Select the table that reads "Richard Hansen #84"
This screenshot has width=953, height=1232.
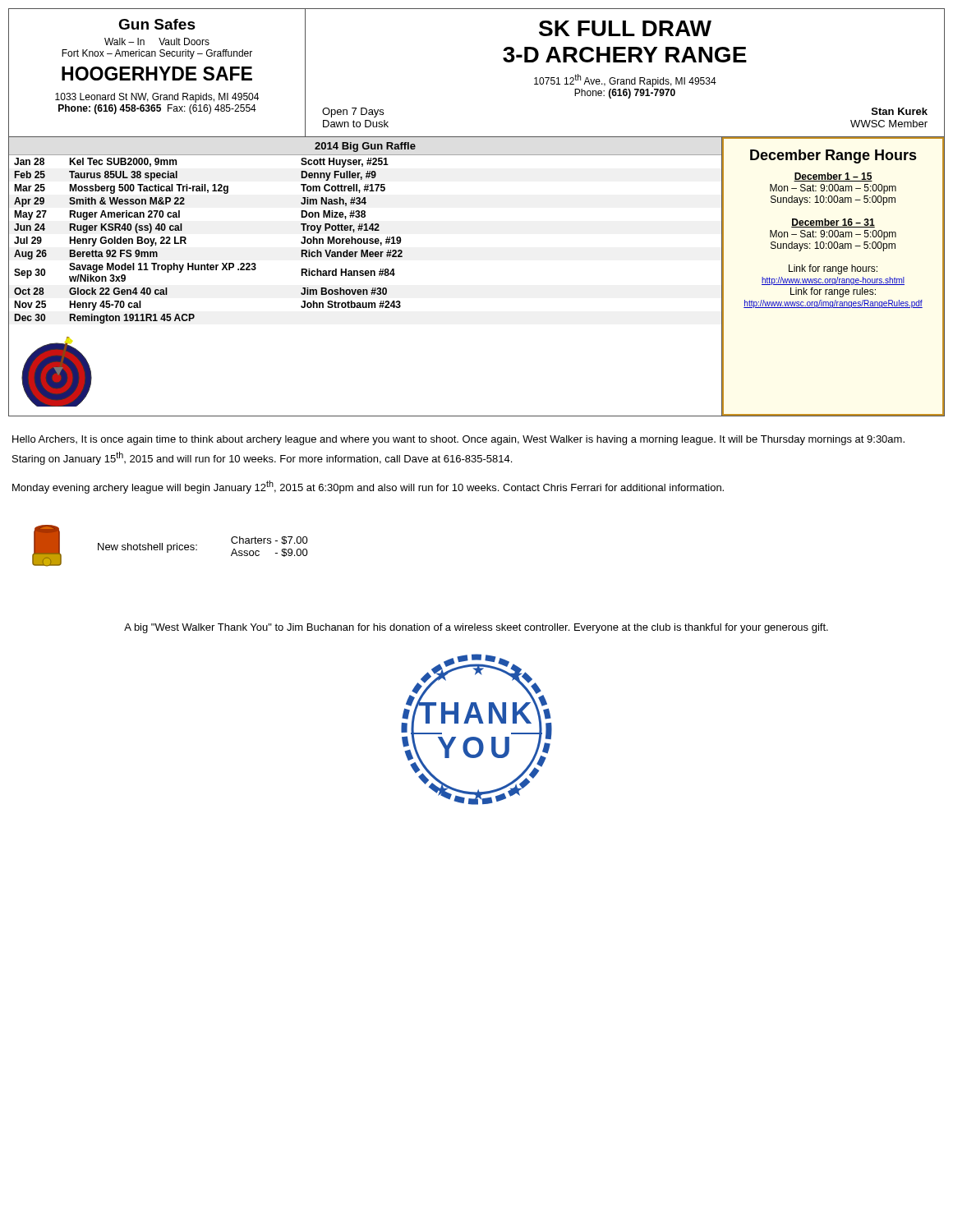click(365, 231)
